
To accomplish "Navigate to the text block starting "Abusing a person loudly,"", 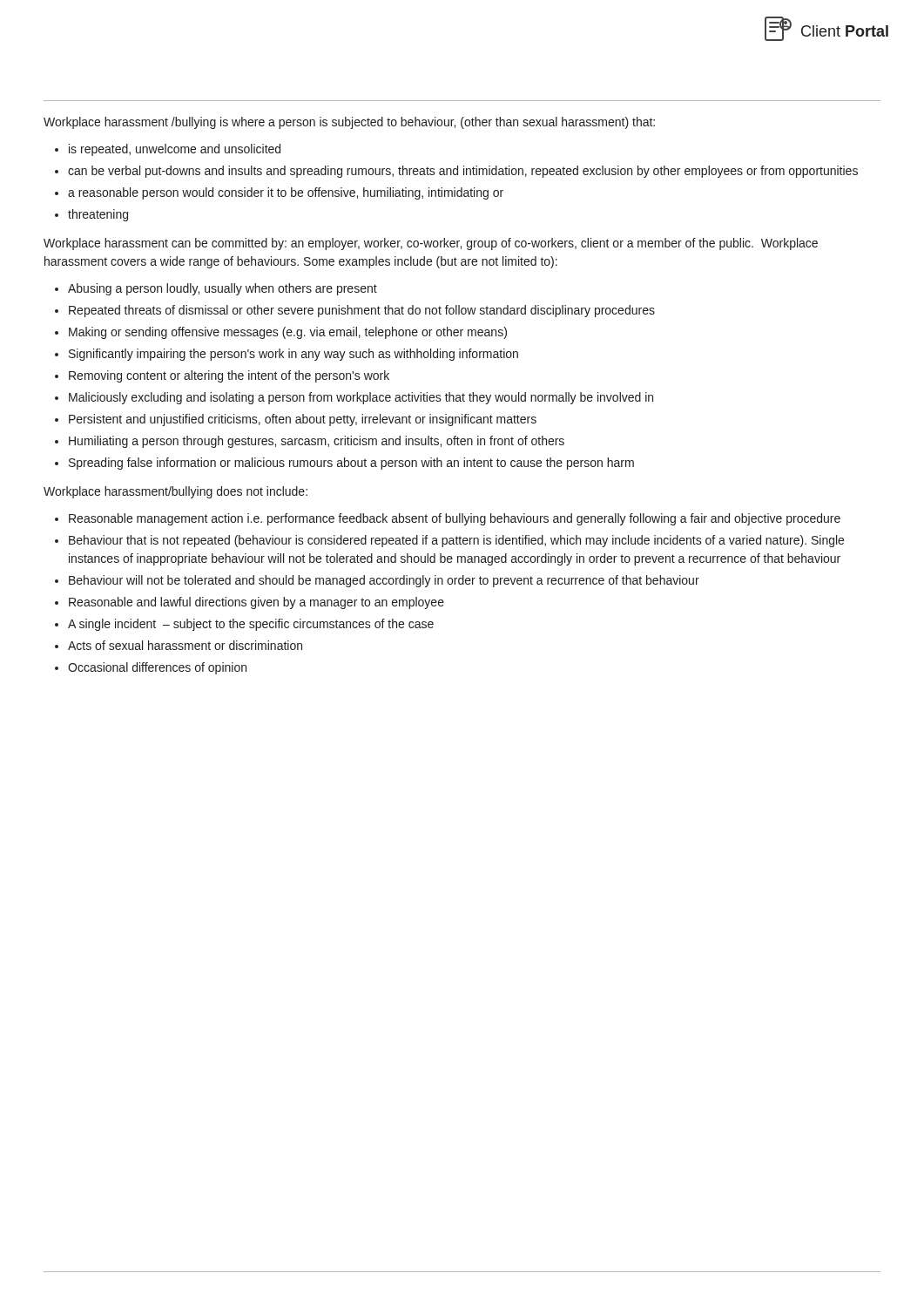I will coord(222,288).
